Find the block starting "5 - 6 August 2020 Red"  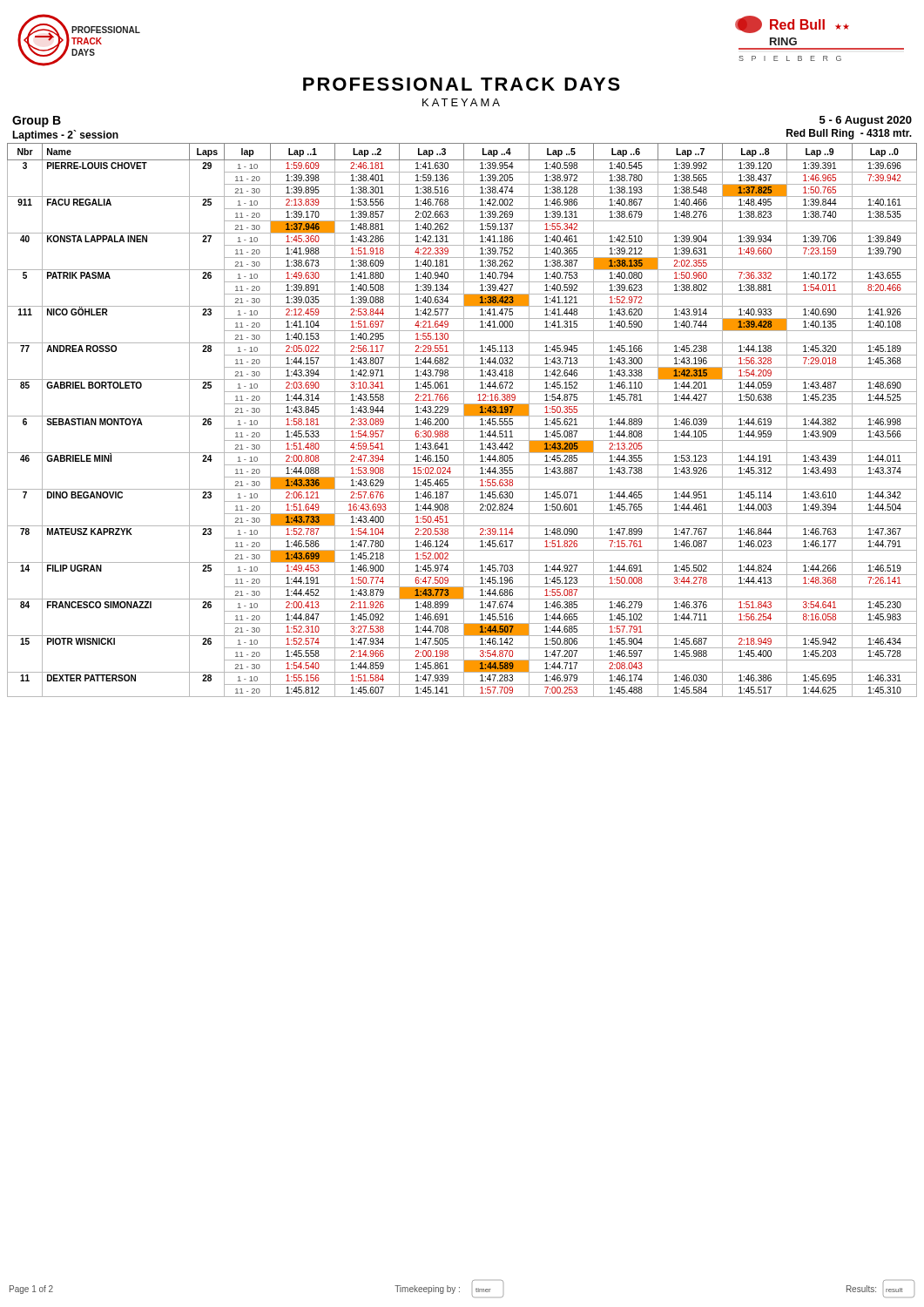point(849,126)
